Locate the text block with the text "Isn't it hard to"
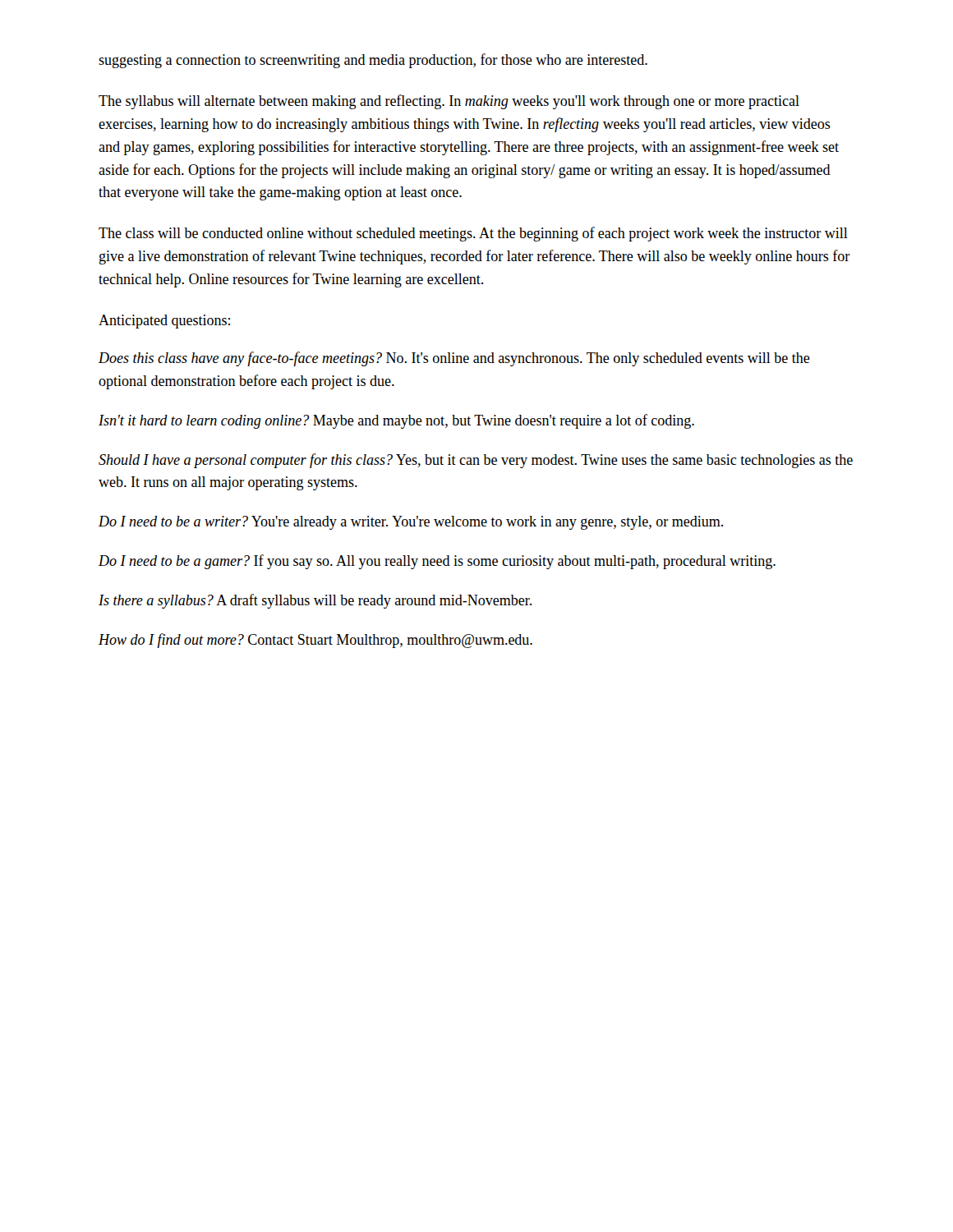The image size is (953, 1232). (397, 420)
